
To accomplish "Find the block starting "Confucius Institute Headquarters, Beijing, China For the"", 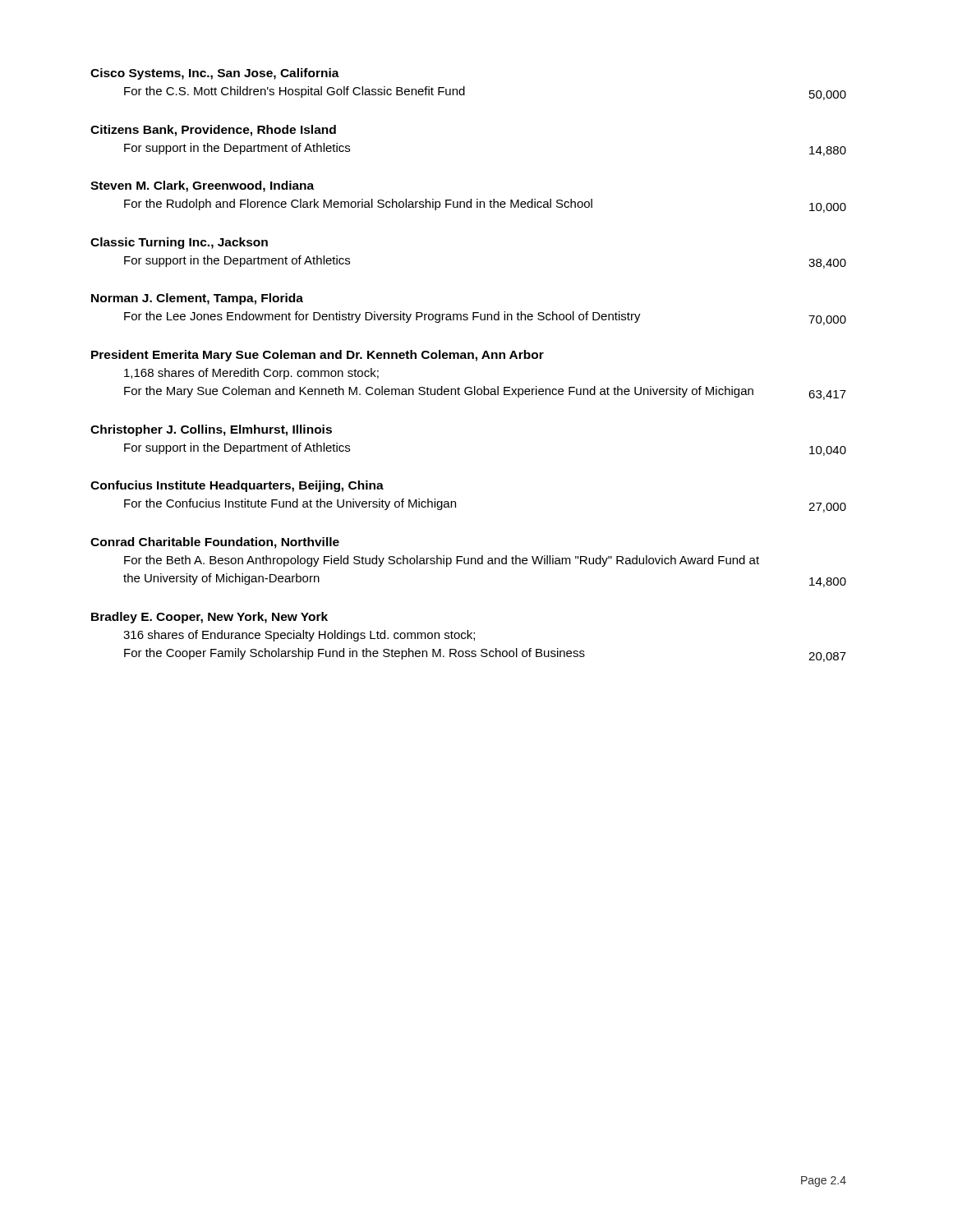I will [x=237, y=486].
